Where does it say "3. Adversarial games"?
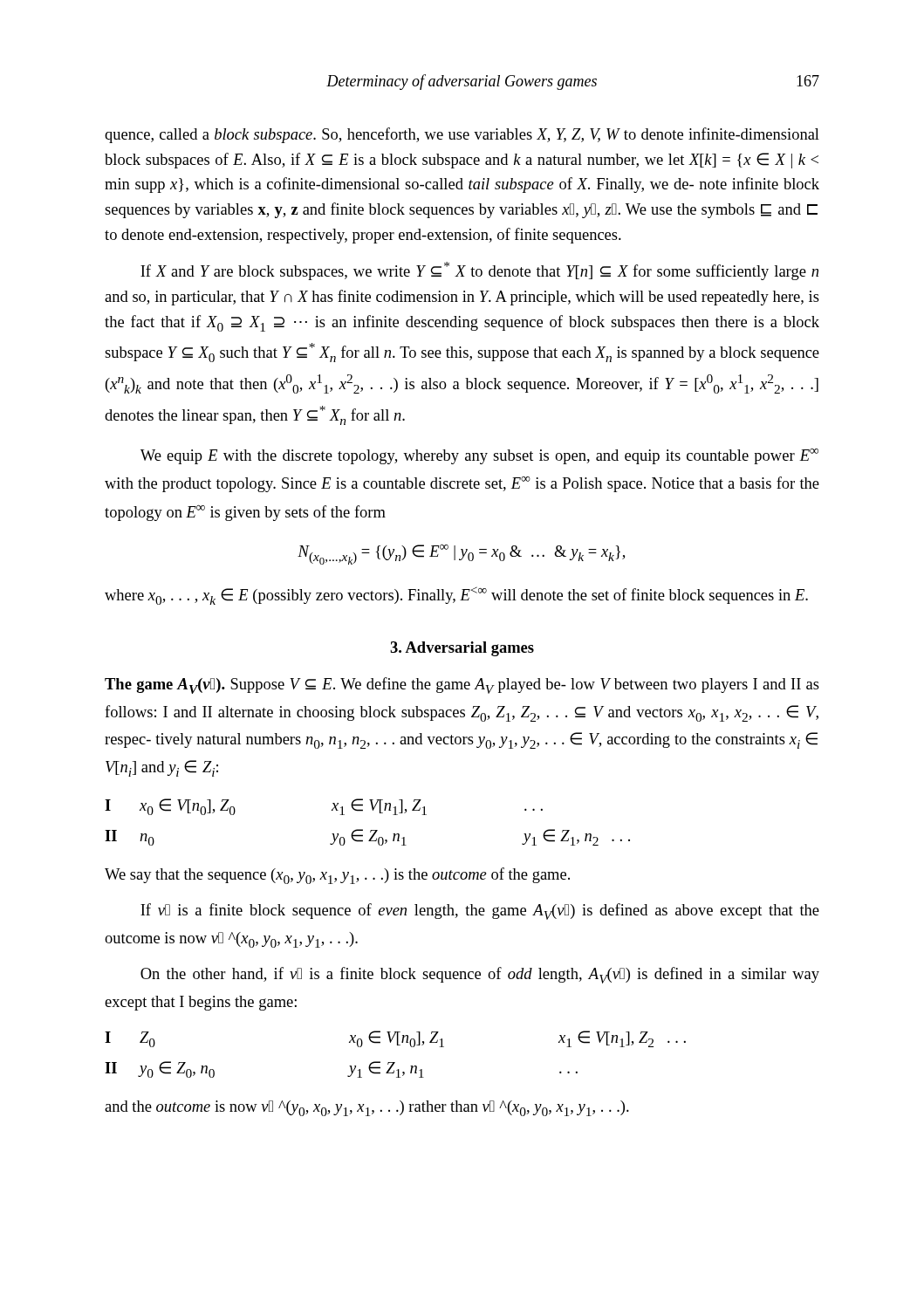 point(462,647)
